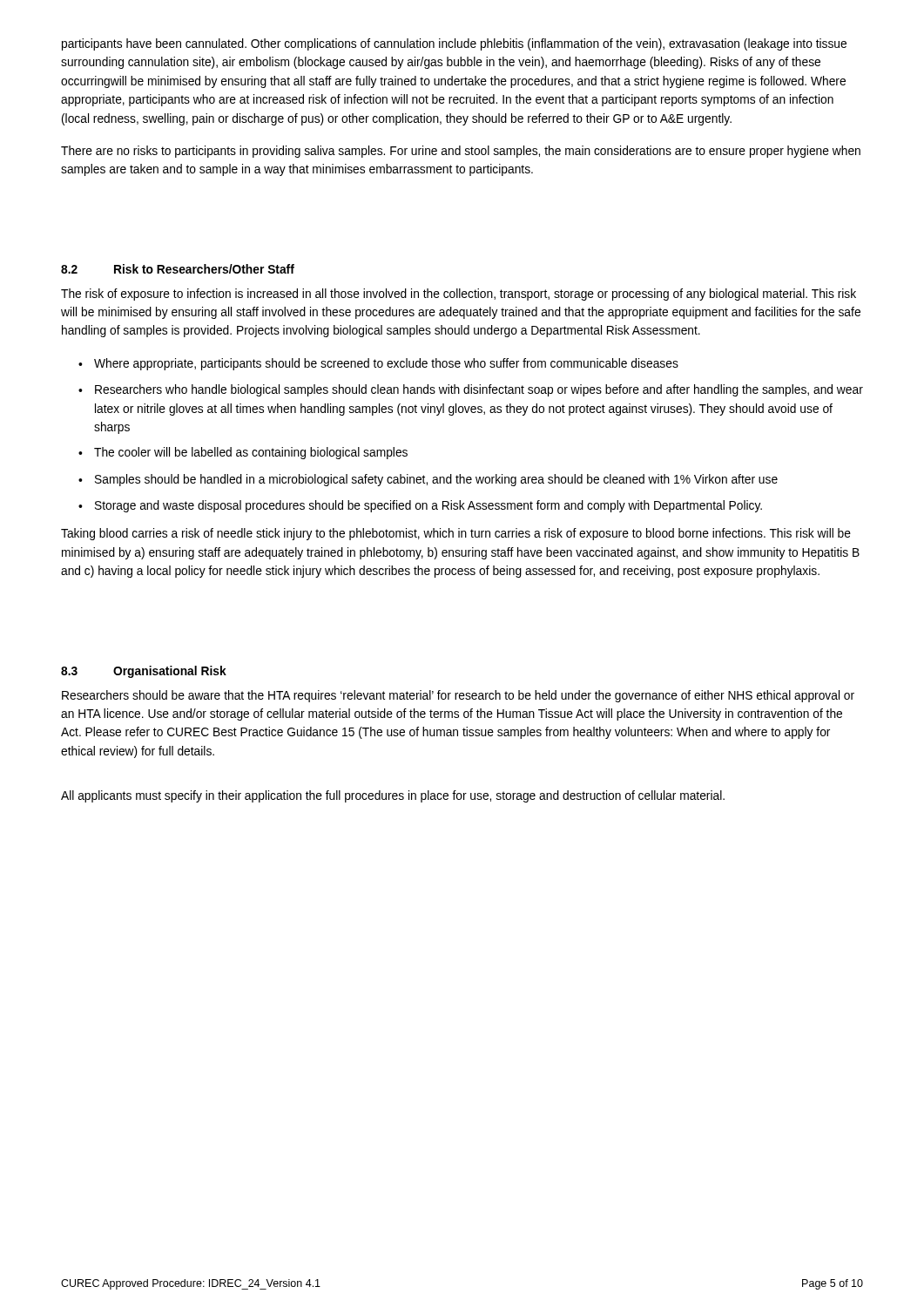
Task: Point to the text block starting "The risk of exposure"
Action: pos(461,312)
